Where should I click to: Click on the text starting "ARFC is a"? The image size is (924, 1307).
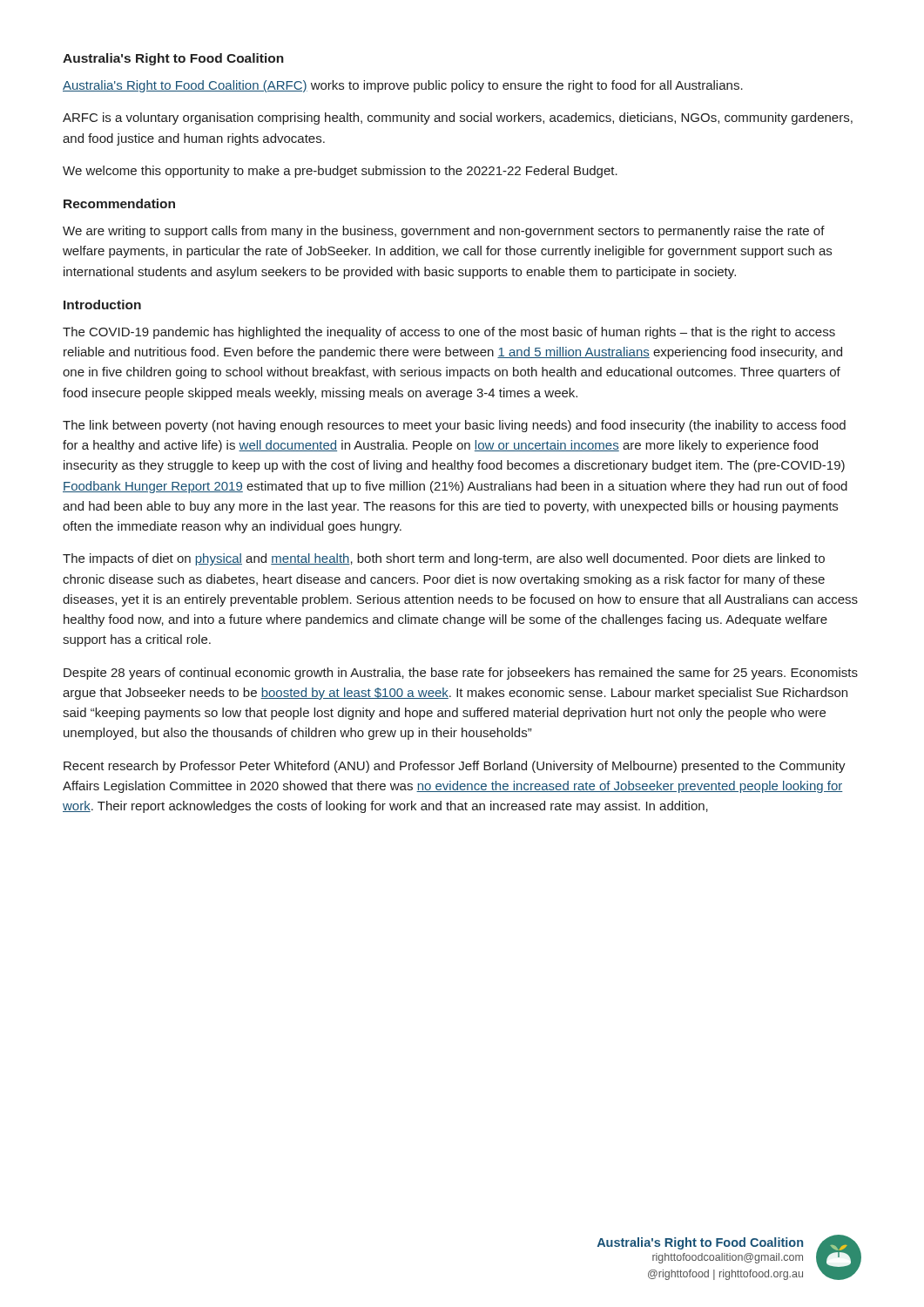click(458, 128)
